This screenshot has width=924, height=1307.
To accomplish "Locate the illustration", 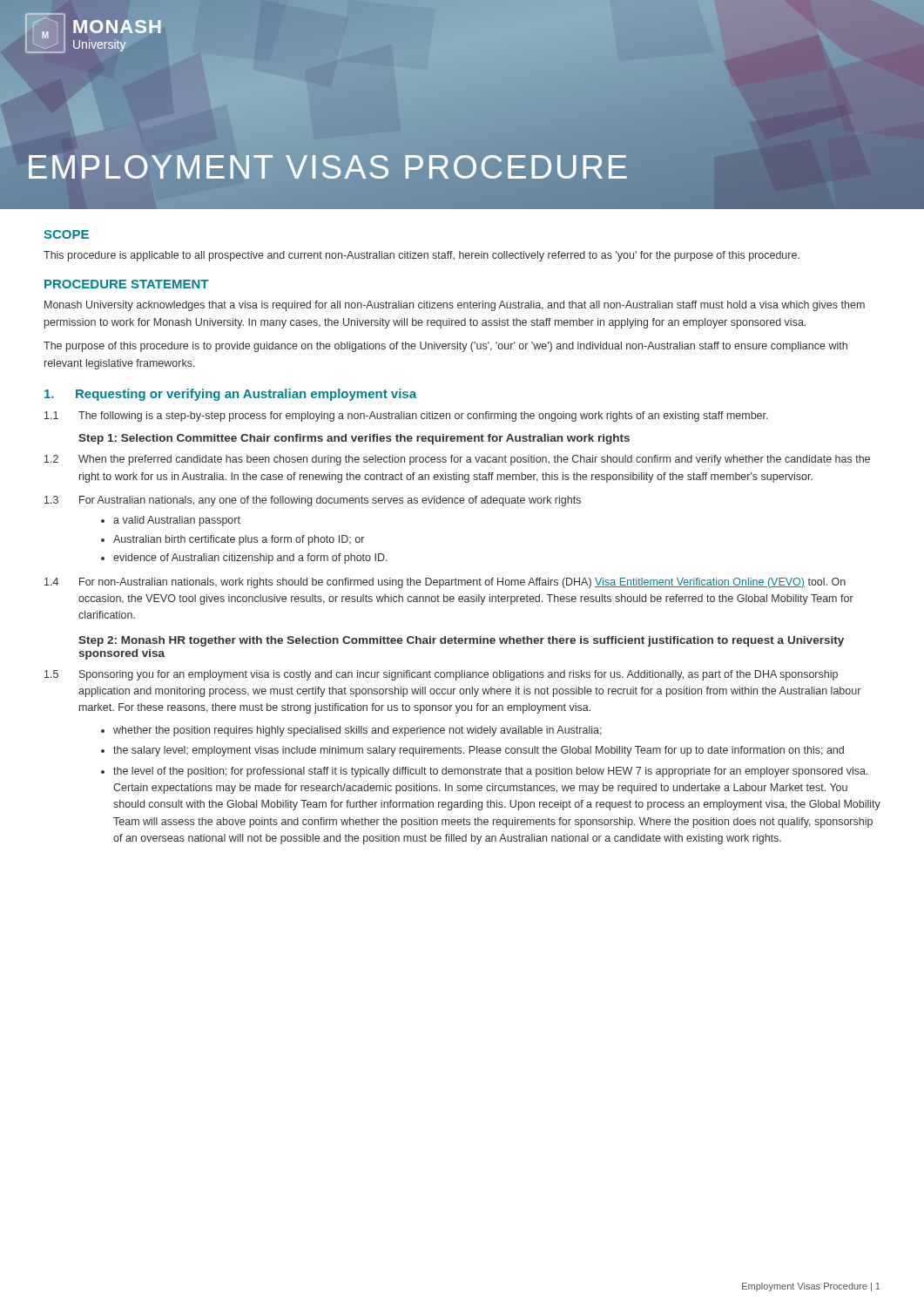I will click(x=462, y=105).
